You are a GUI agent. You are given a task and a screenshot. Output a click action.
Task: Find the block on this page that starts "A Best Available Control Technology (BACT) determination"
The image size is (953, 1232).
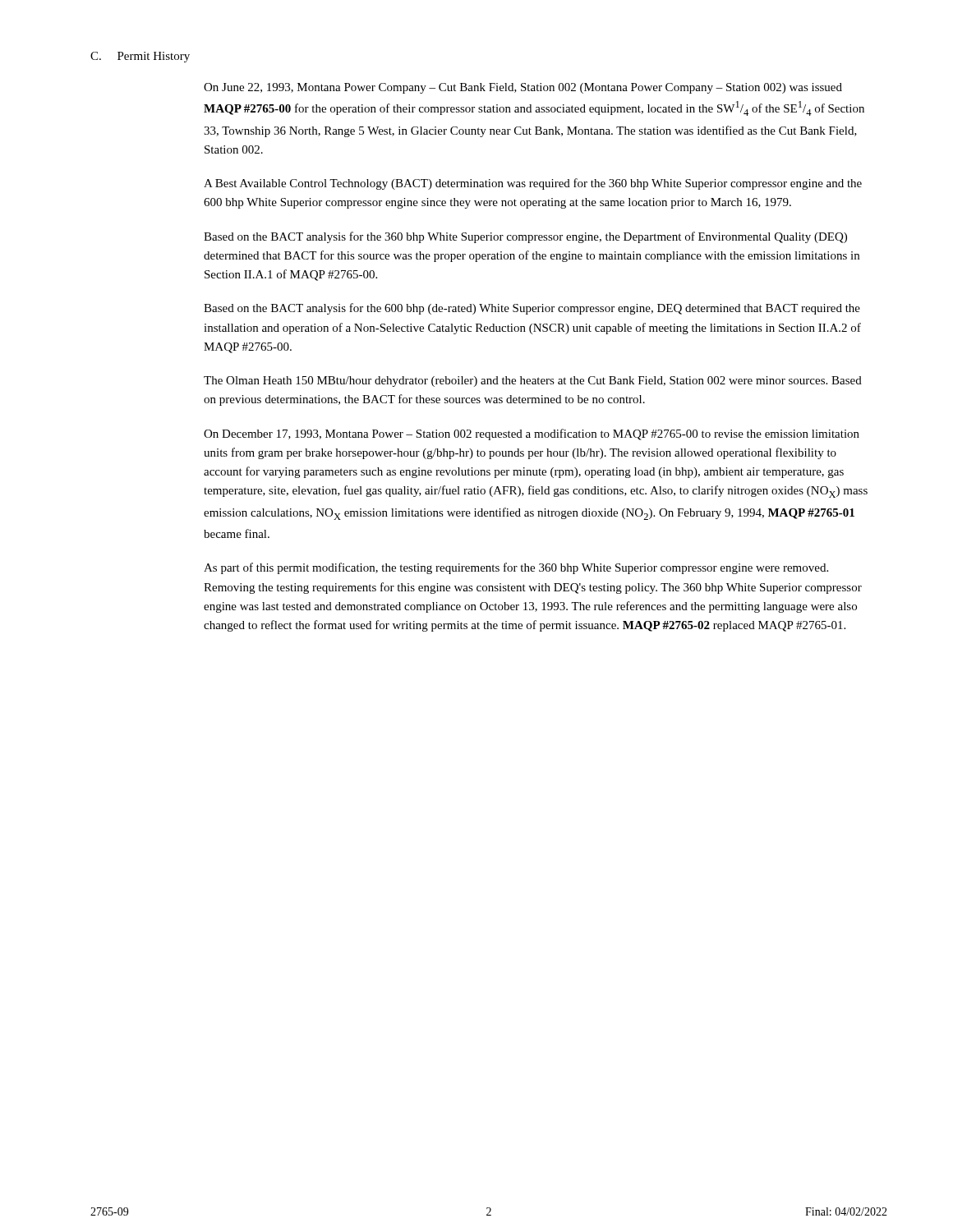coord(533,193)
